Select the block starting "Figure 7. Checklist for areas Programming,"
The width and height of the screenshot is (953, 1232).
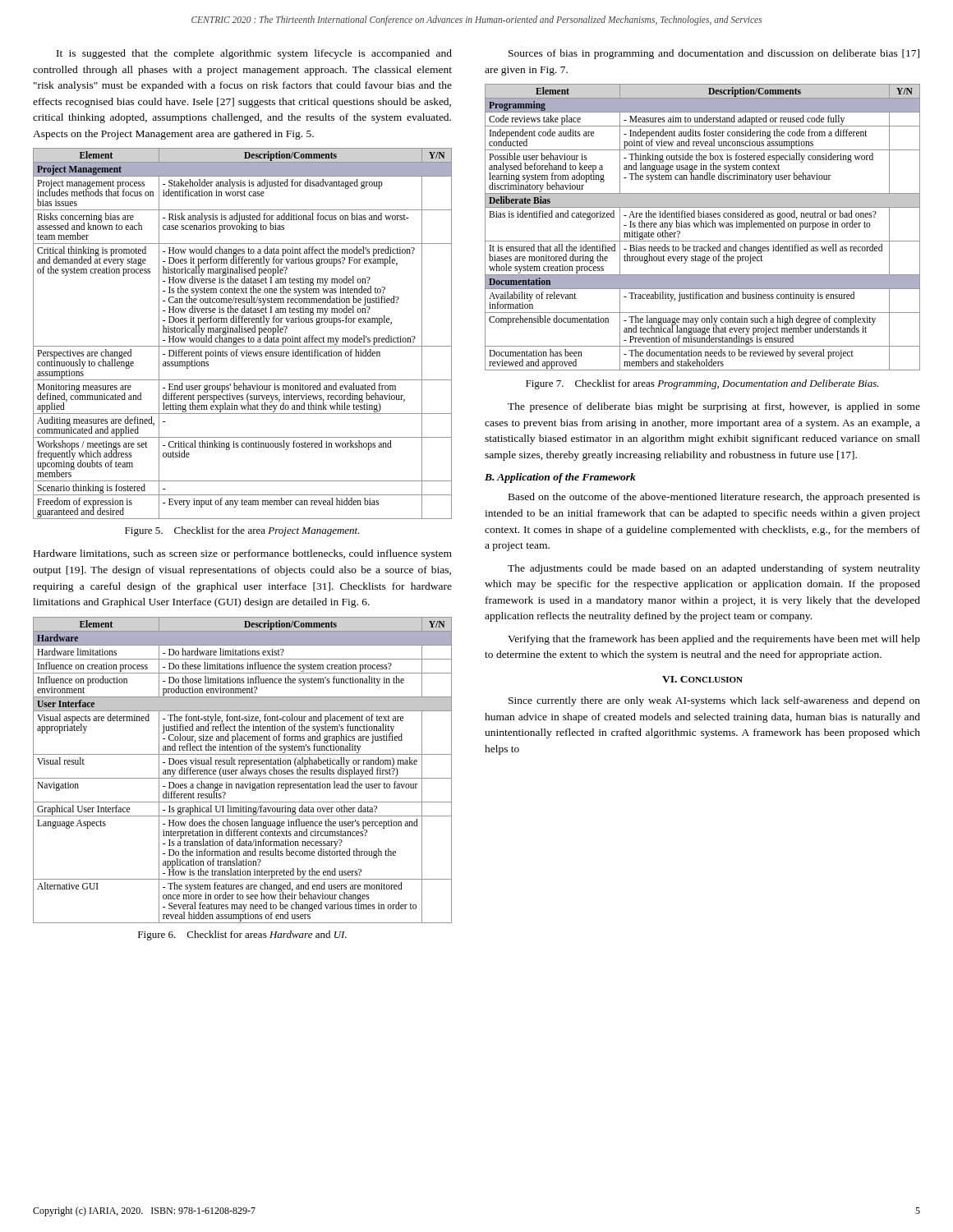coord(702,383)
